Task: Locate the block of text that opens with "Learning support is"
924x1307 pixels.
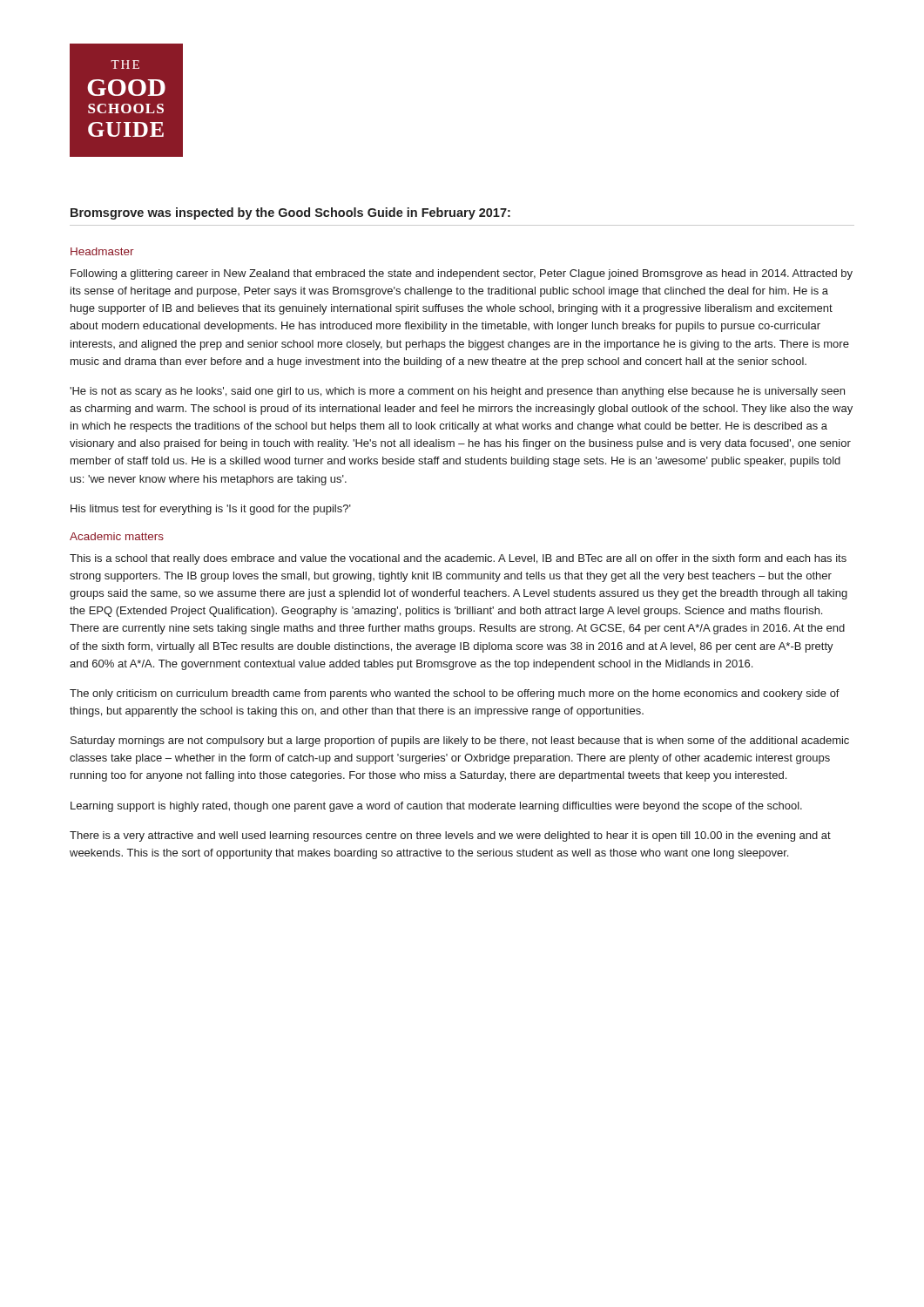Action: click(436, 805)
